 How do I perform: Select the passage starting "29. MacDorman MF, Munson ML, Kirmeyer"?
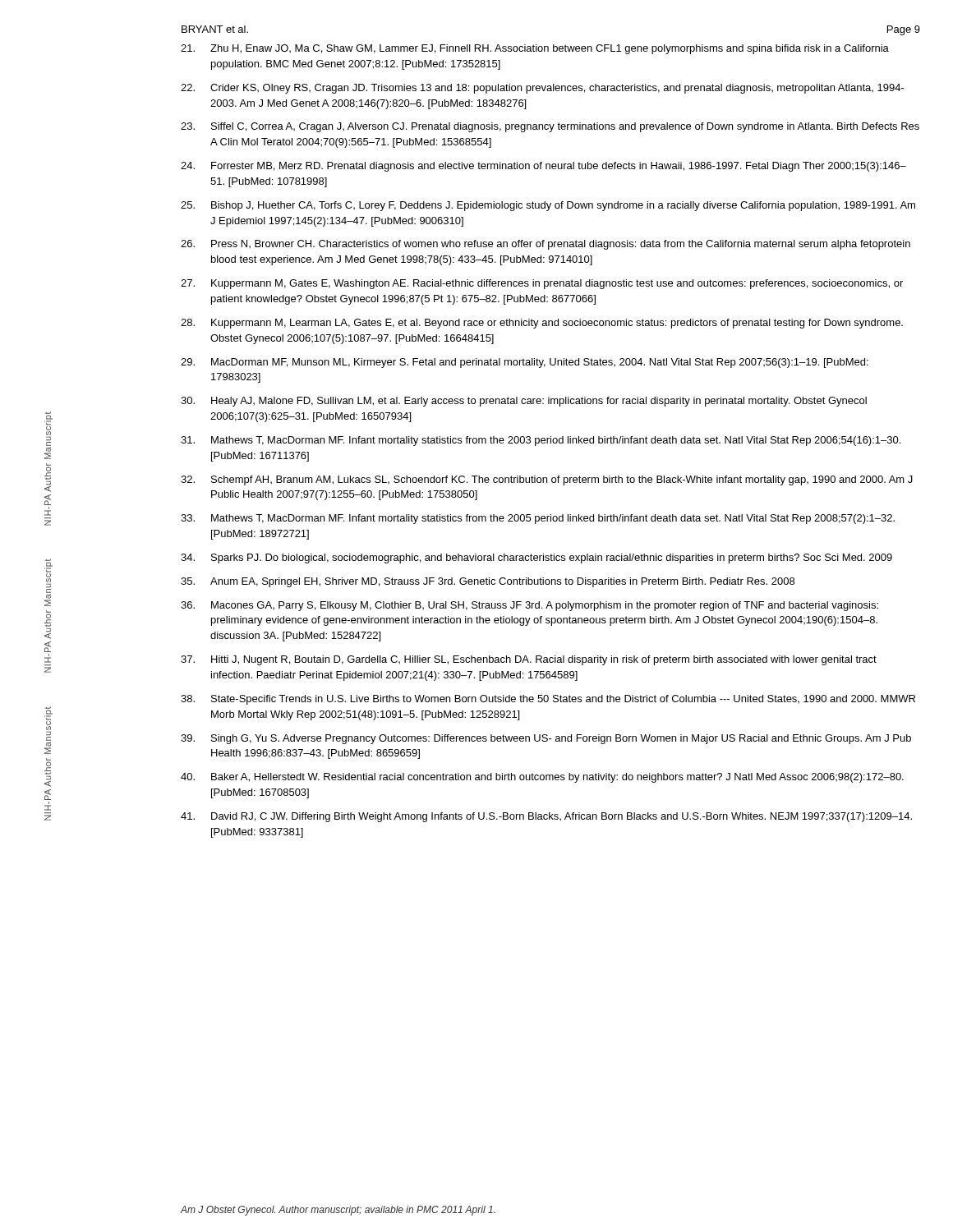point(550,370)
